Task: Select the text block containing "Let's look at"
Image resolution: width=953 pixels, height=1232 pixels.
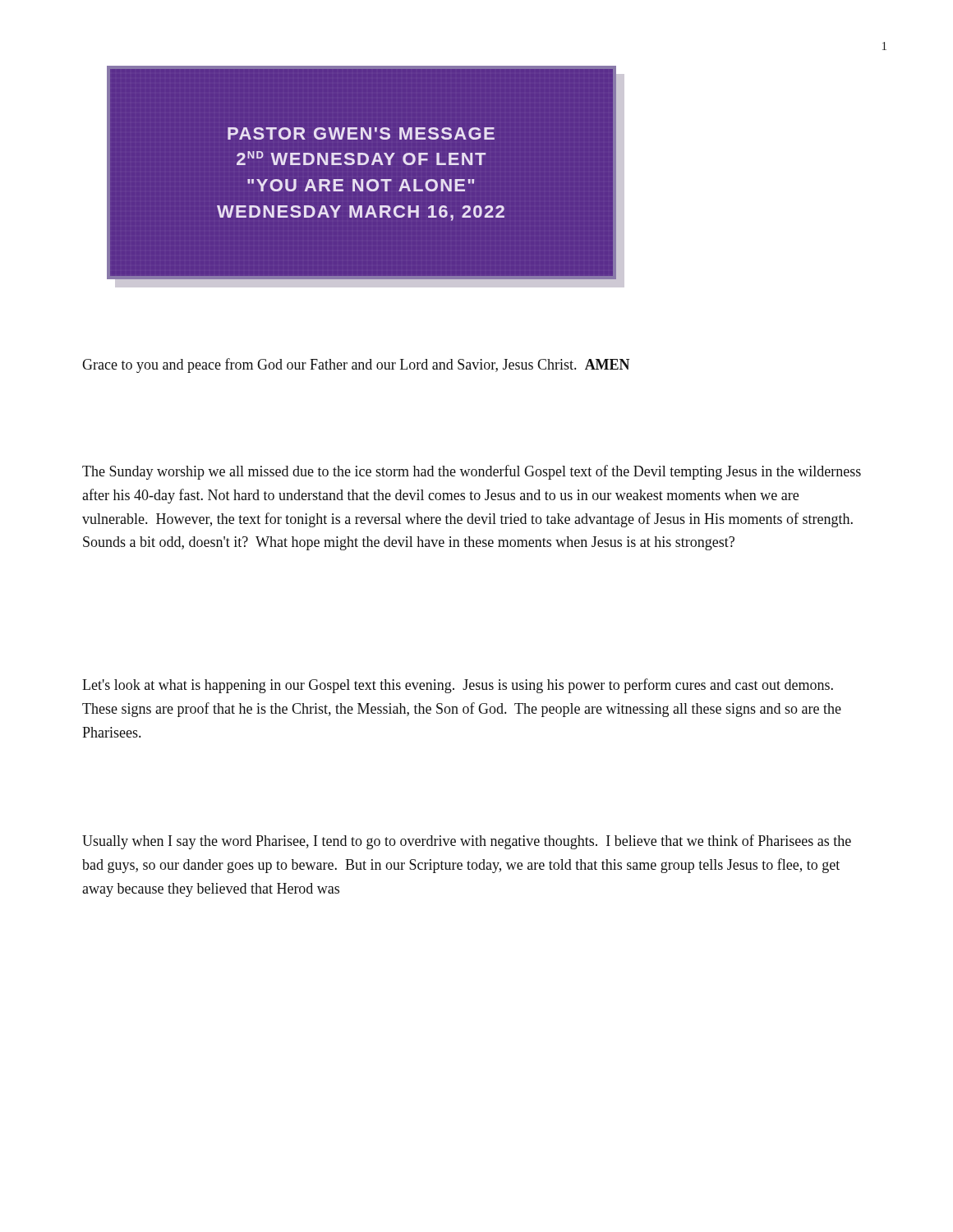Action: (x=462, y=709)
